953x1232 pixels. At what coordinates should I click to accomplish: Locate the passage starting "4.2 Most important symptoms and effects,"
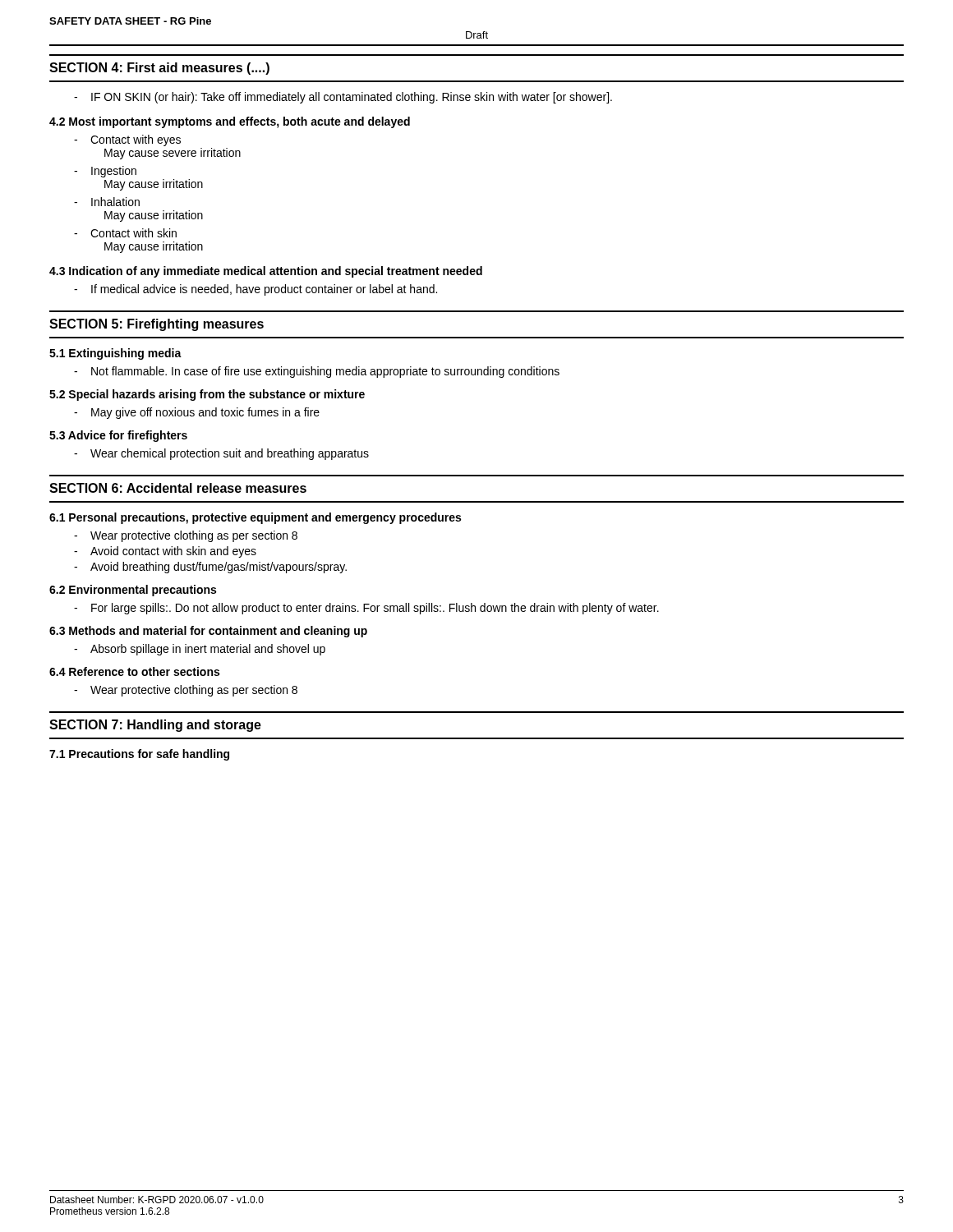[230, 122]
